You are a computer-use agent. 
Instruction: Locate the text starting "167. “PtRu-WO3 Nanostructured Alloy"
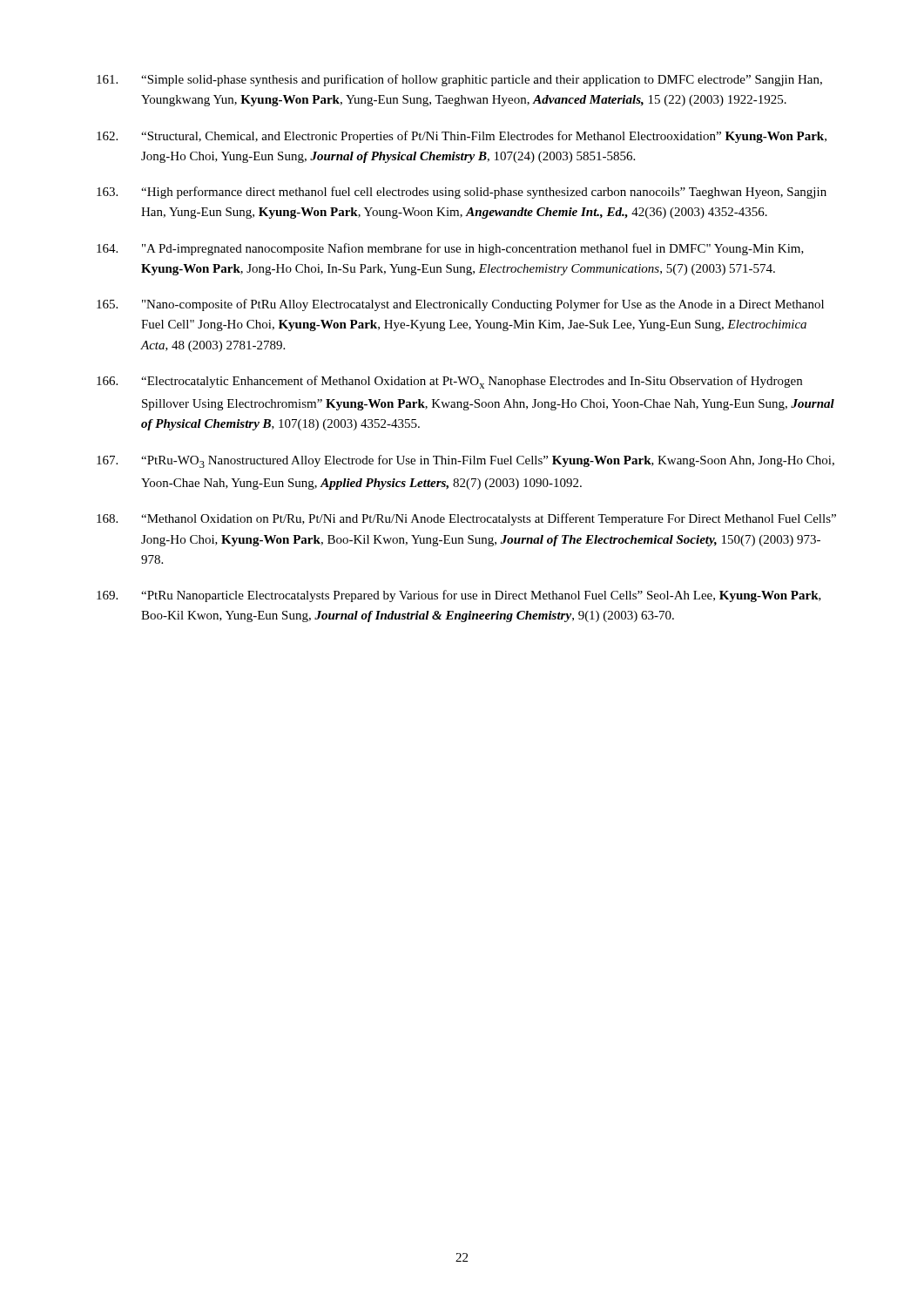click(x=466, y=472)
